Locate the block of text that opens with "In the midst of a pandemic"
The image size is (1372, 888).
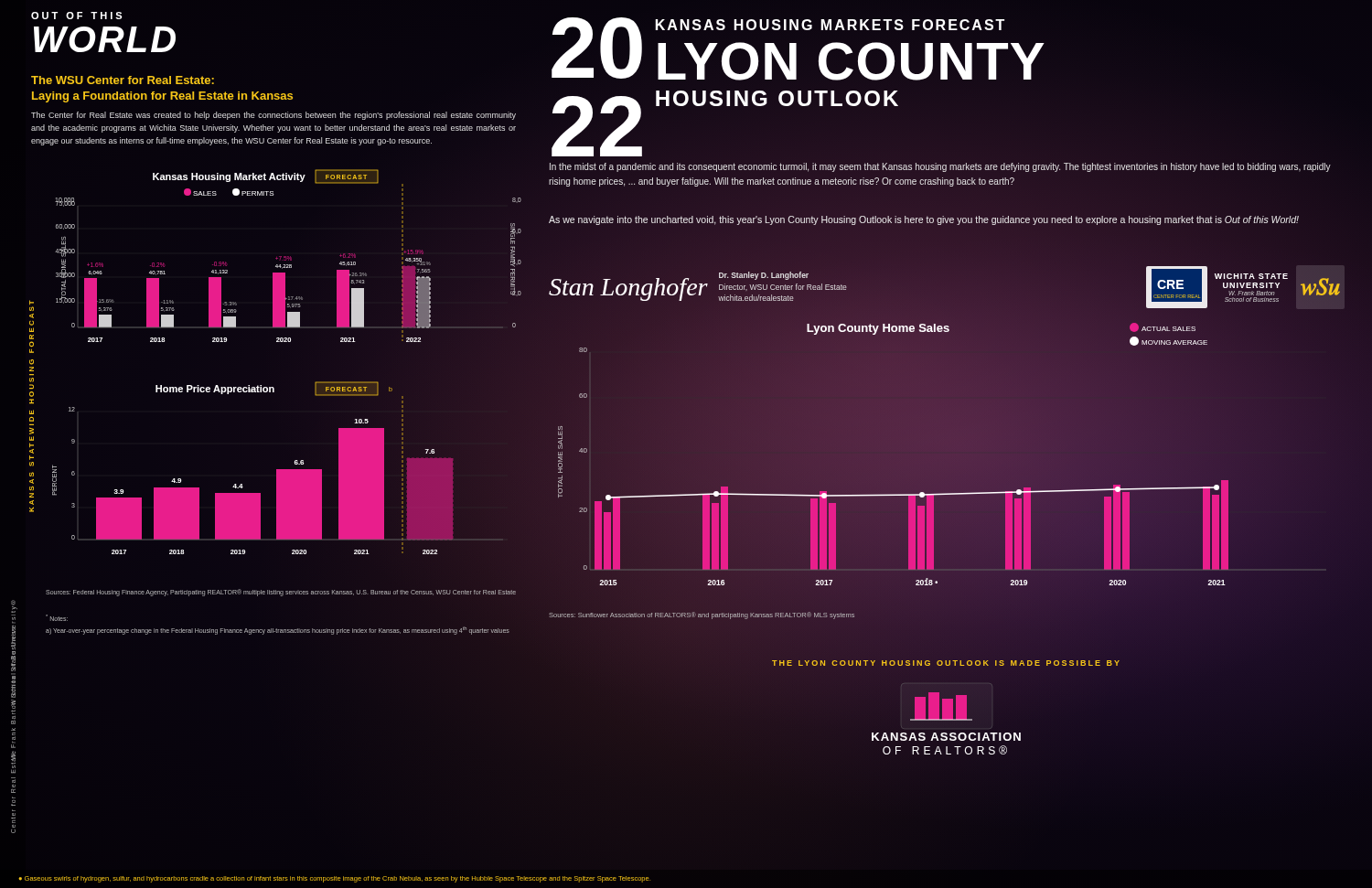(x=940, y=174)
